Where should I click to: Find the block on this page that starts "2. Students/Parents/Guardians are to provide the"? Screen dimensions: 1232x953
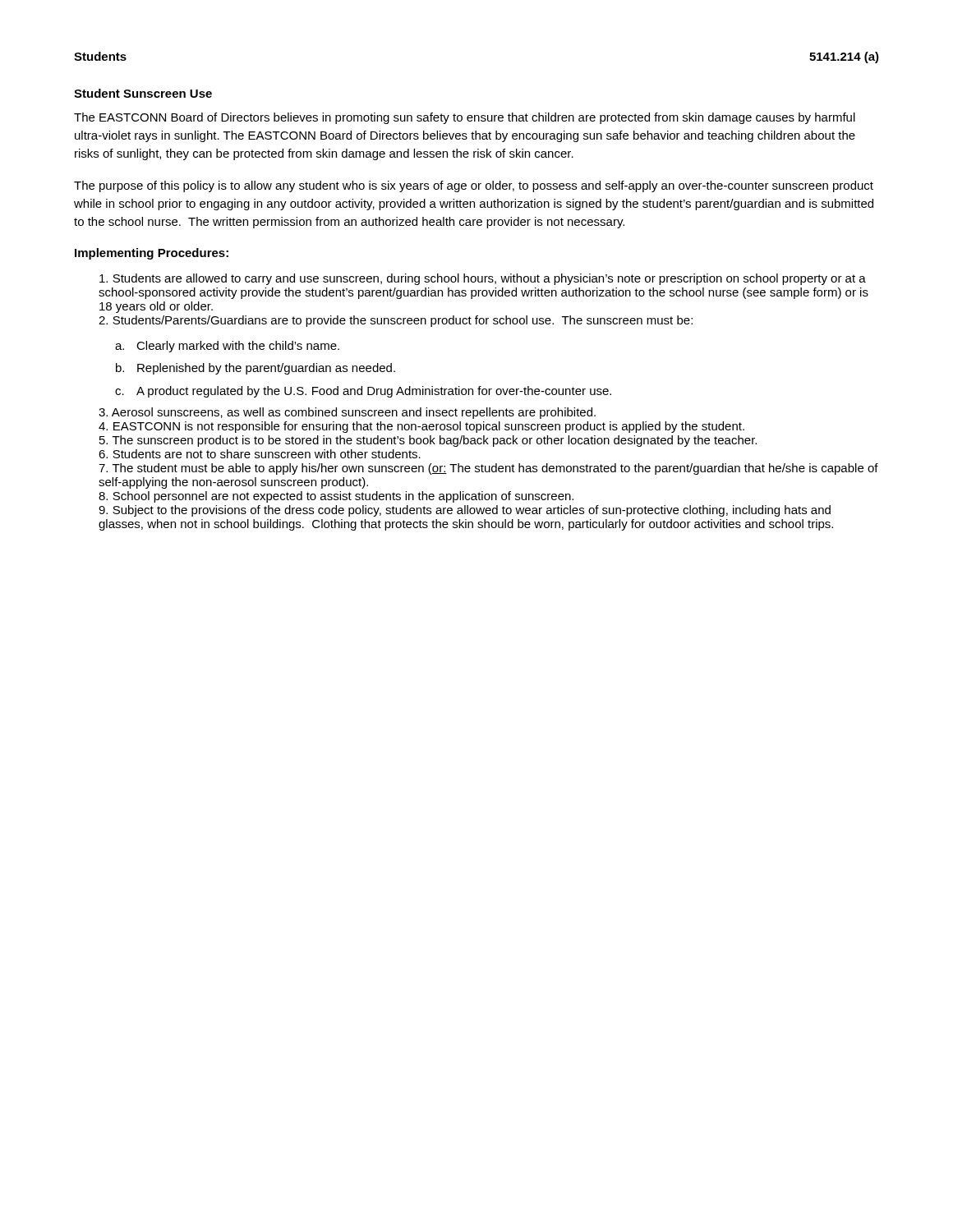click(x=396, y=321)
